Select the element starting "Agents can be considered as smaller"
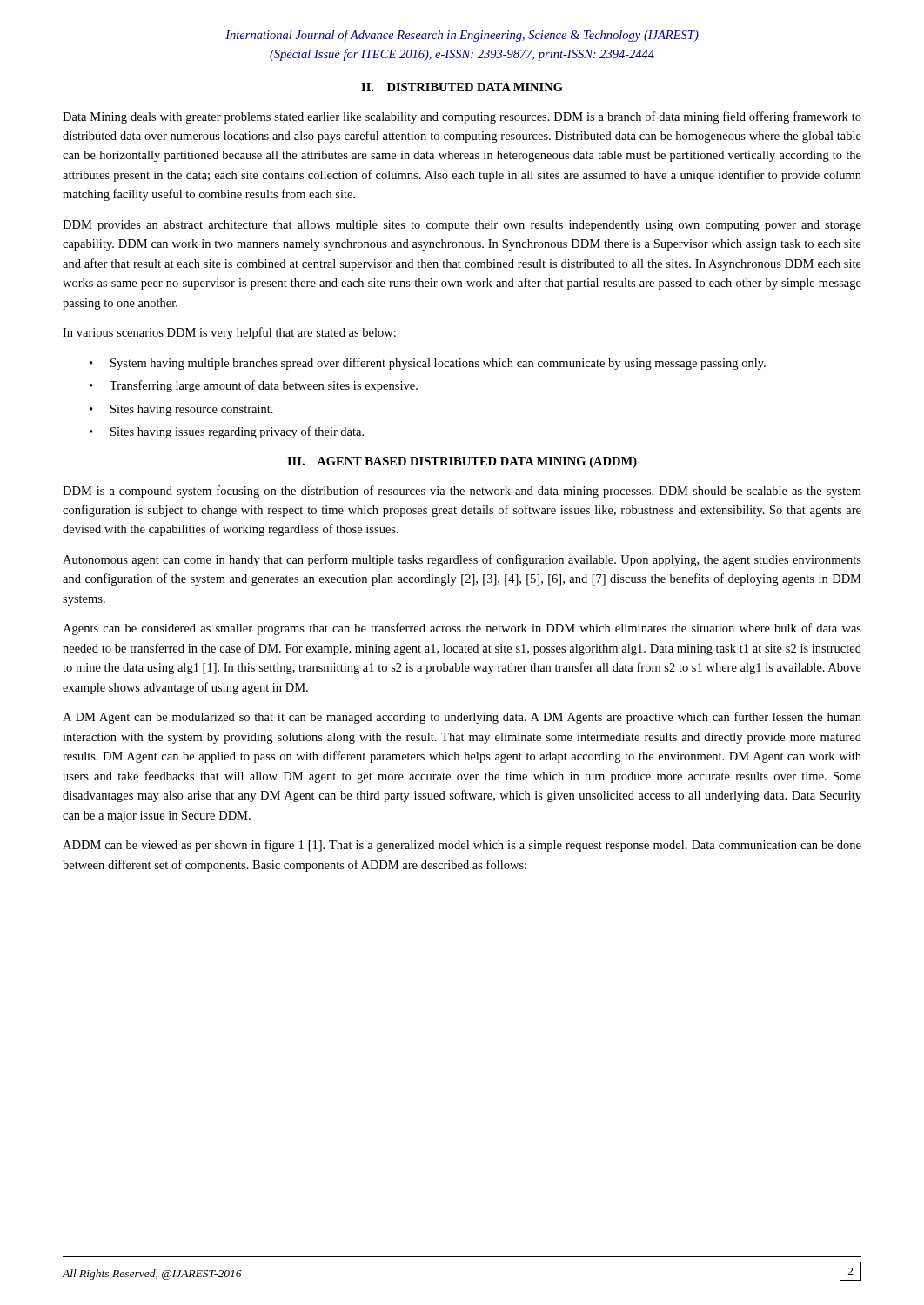 [462, 658]
